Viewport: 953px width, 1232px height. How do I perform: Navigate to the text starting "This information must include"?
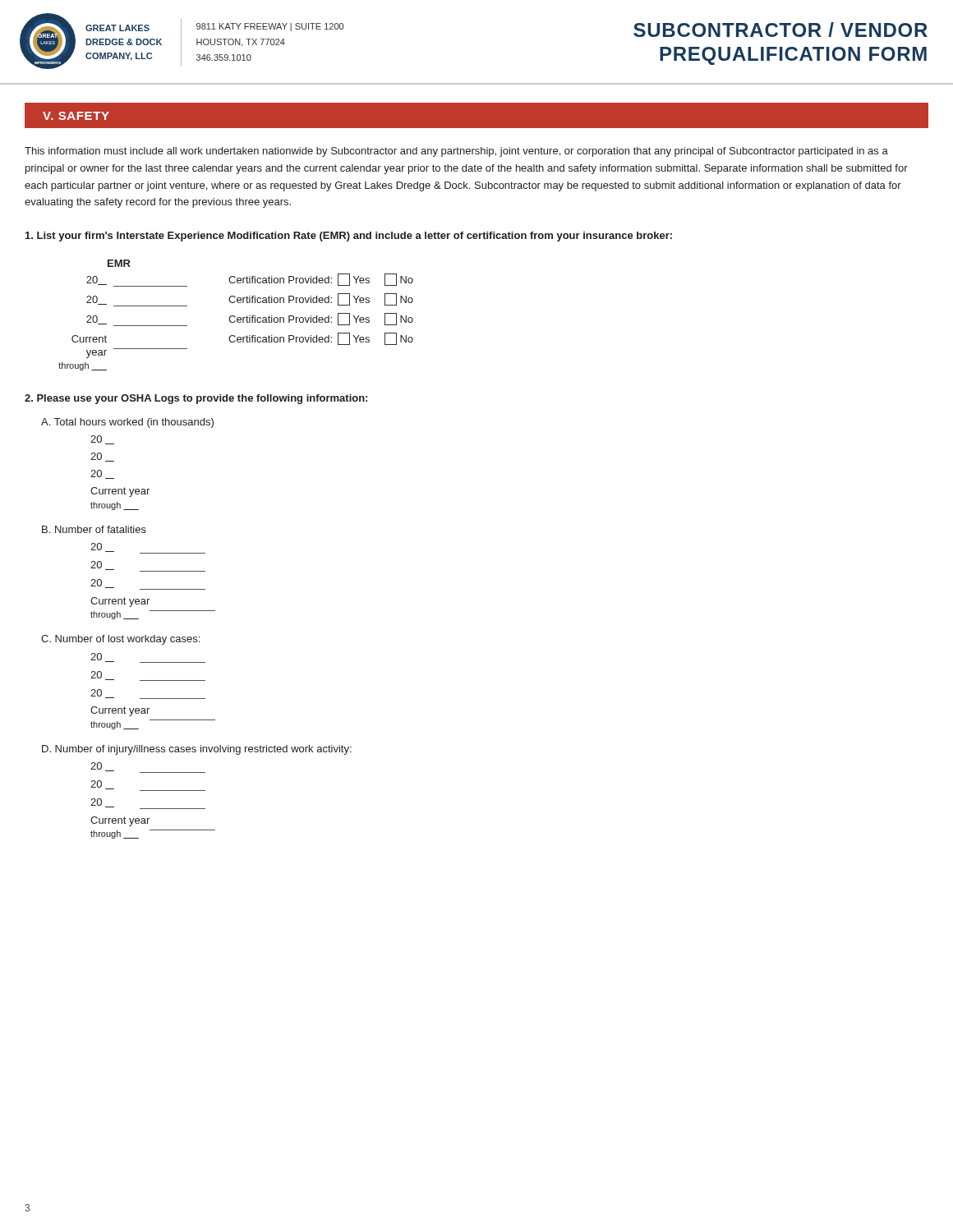(x=466, y=176)
